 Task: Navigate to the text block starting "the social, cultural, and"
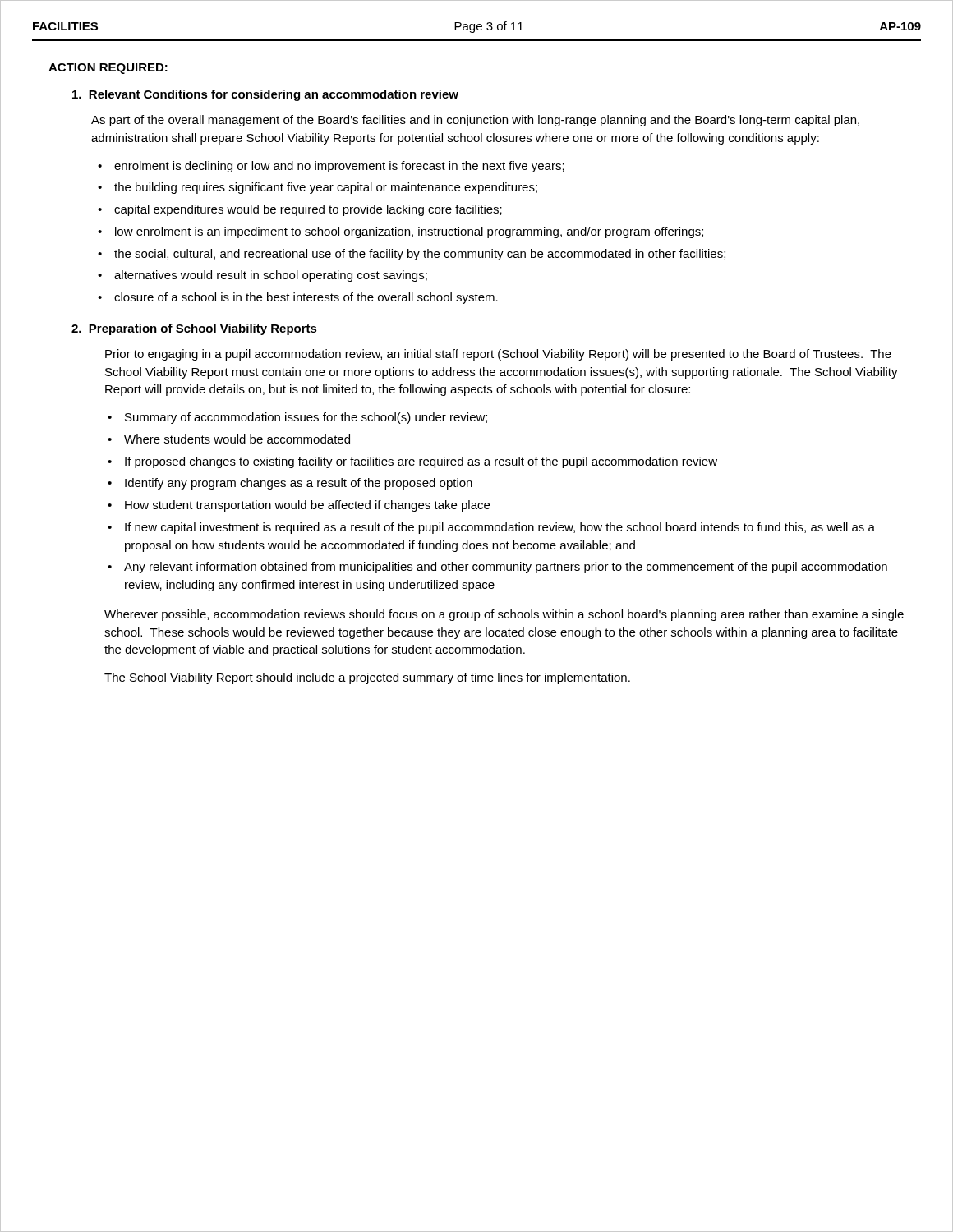coord(420,253)
